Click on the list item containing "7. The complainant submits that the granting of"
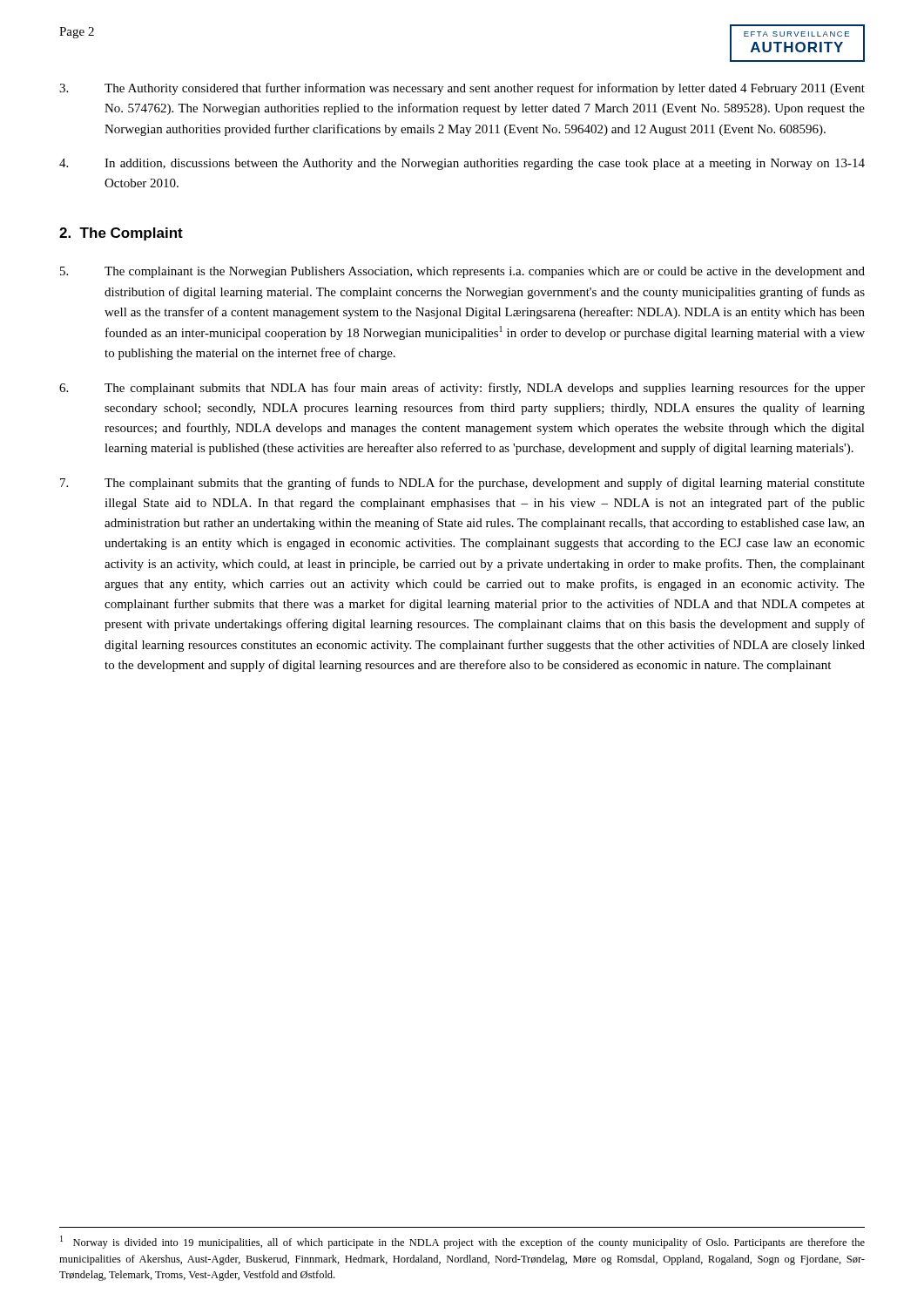 point(462,574)
